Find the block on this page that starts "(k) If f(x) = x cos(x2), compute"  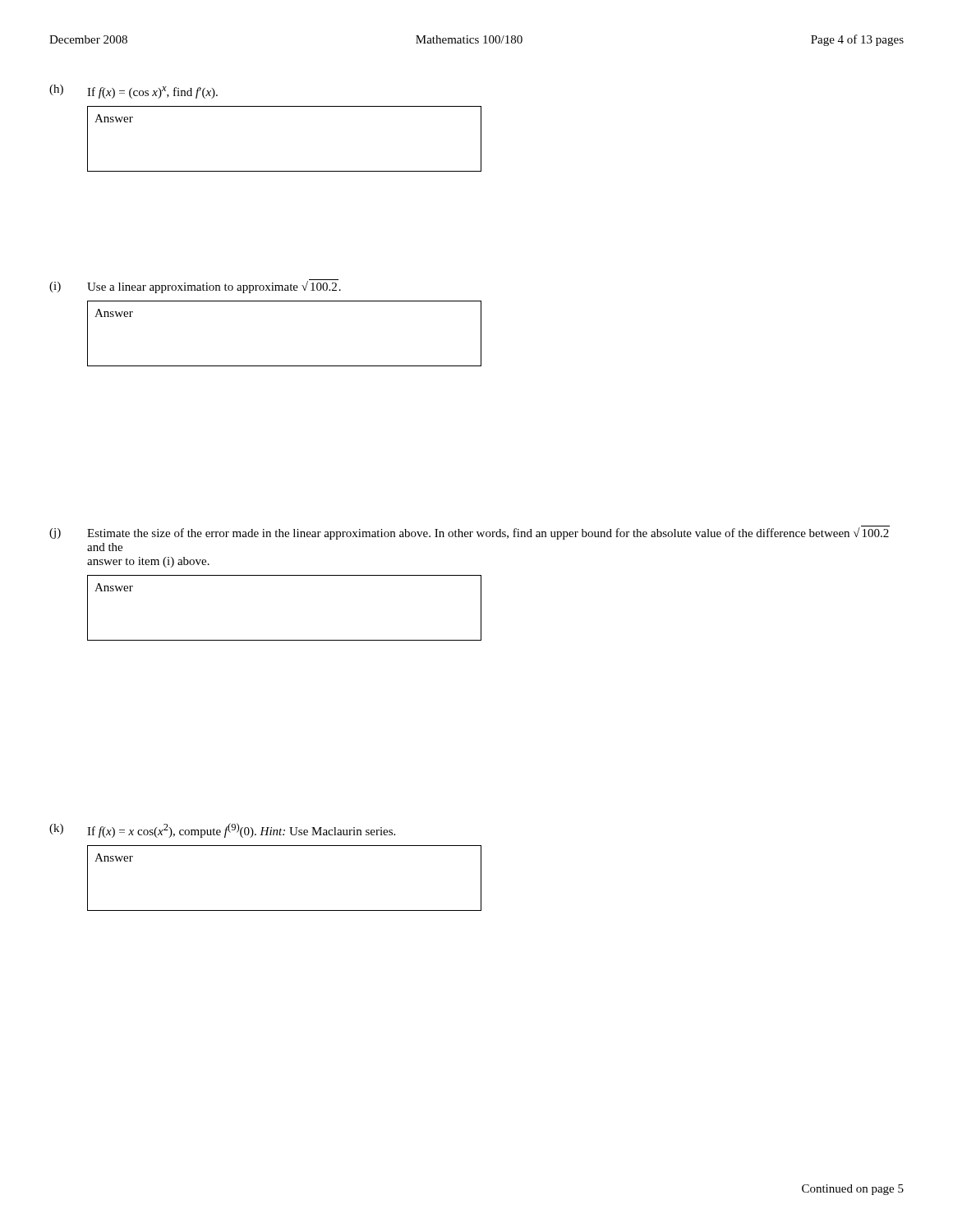tap(476, 866)
